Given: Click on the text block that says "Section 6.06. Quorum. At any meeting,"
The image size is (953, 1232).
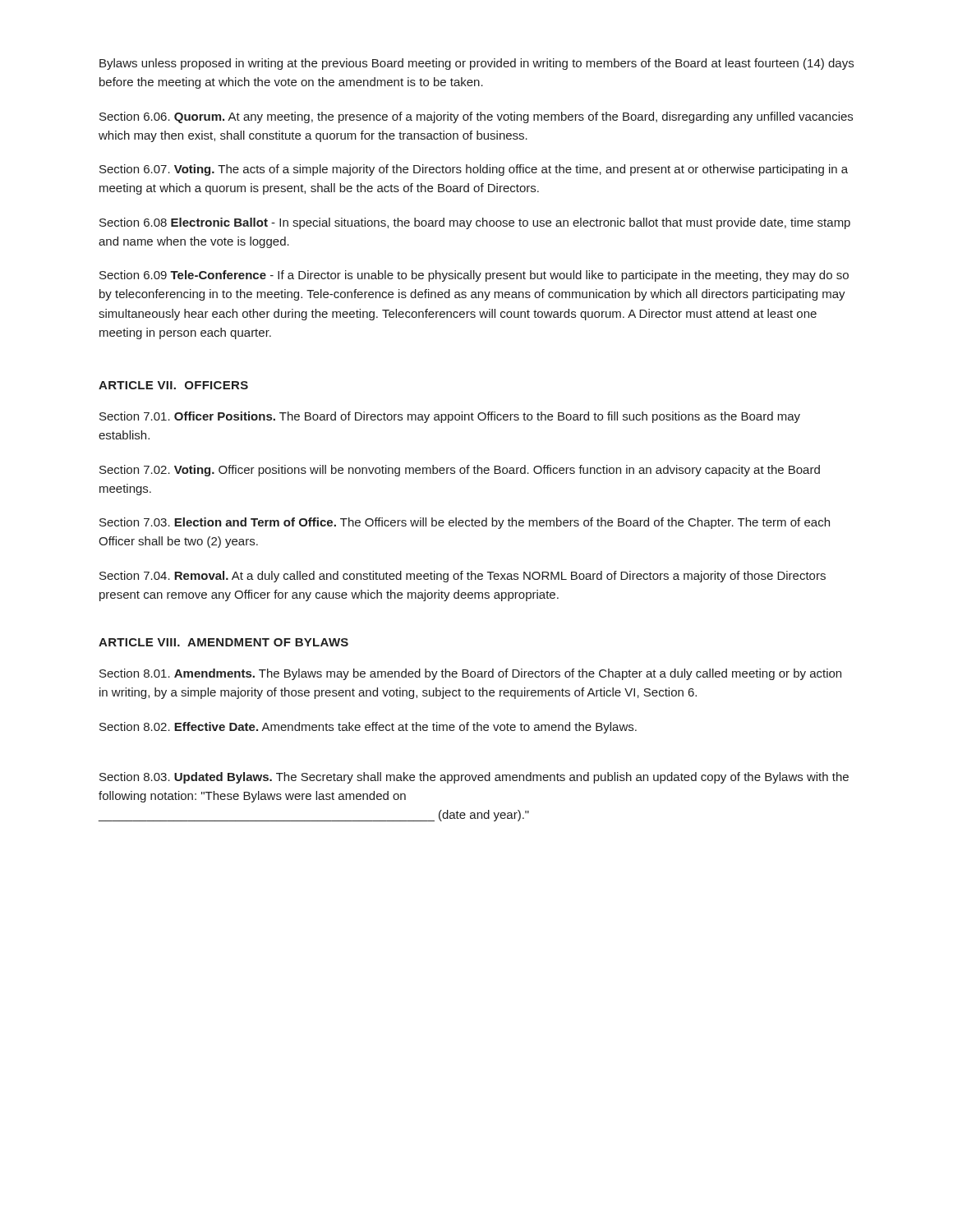Looking at the screenshot, I should click(476, 125).
